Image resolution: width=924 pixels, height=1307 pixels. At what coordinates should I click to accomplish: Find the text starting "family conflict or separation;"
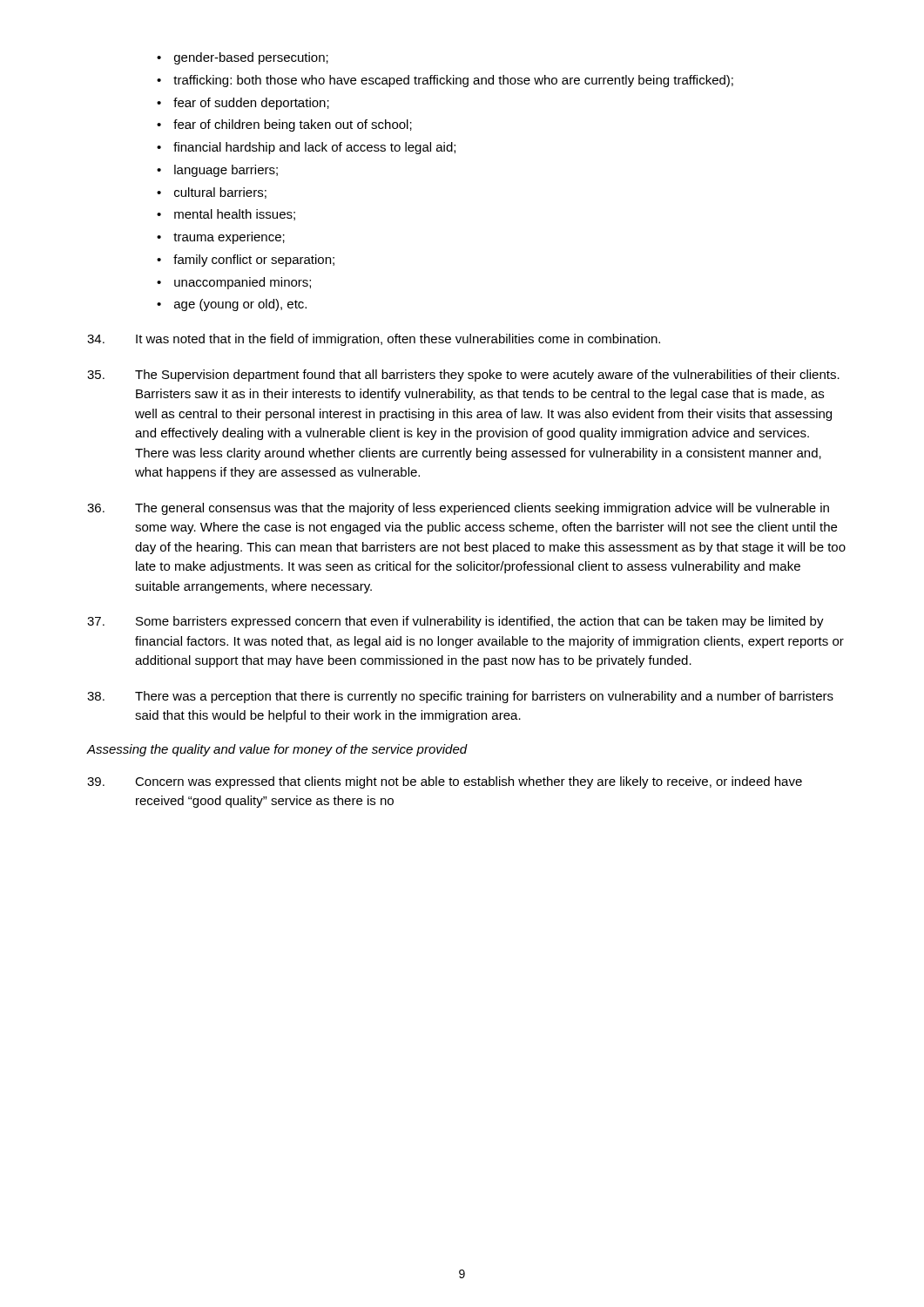point(246,261)
